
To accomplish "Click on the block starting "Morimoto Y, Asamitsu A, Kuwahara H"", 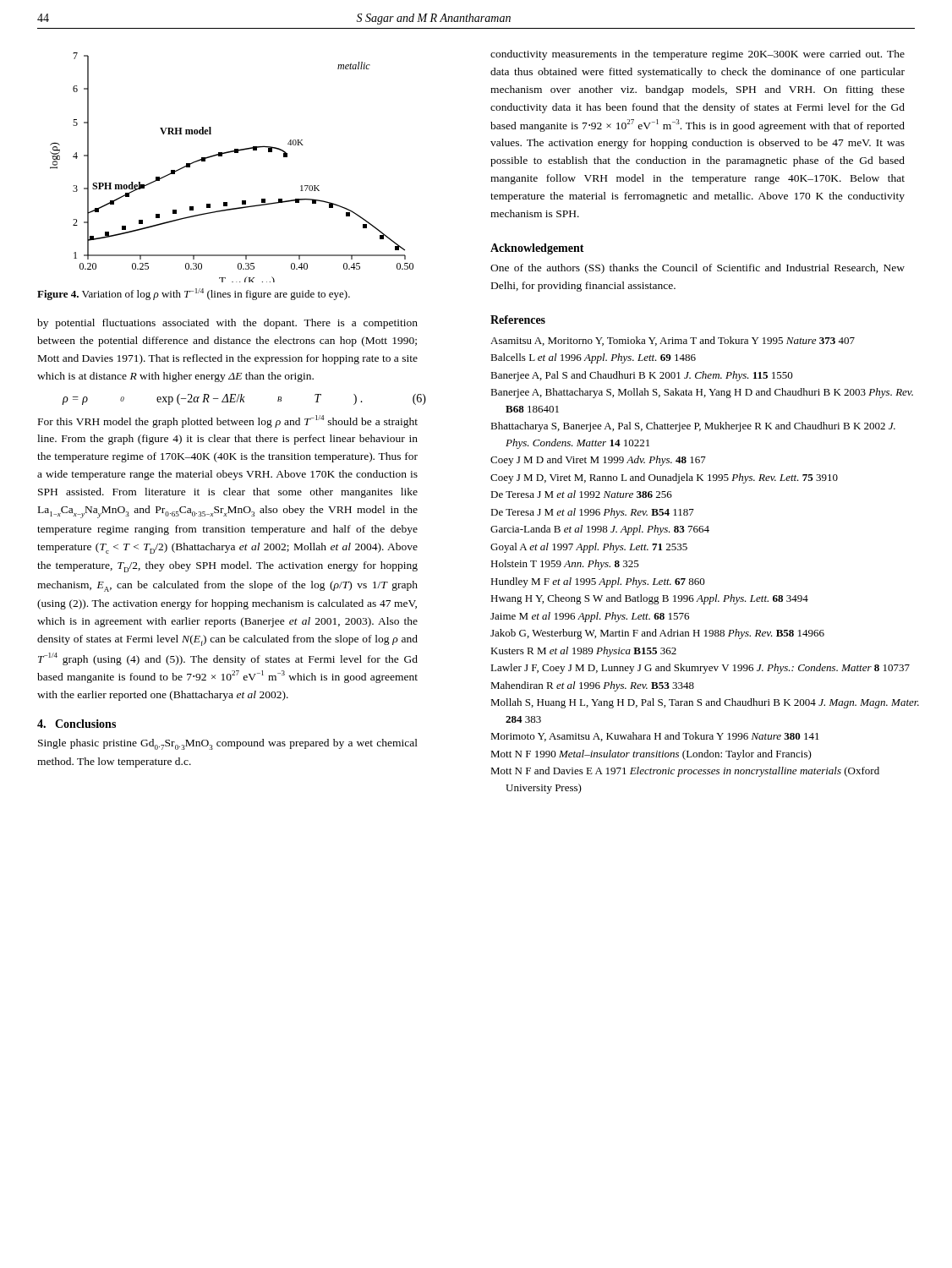I will 655,736.
